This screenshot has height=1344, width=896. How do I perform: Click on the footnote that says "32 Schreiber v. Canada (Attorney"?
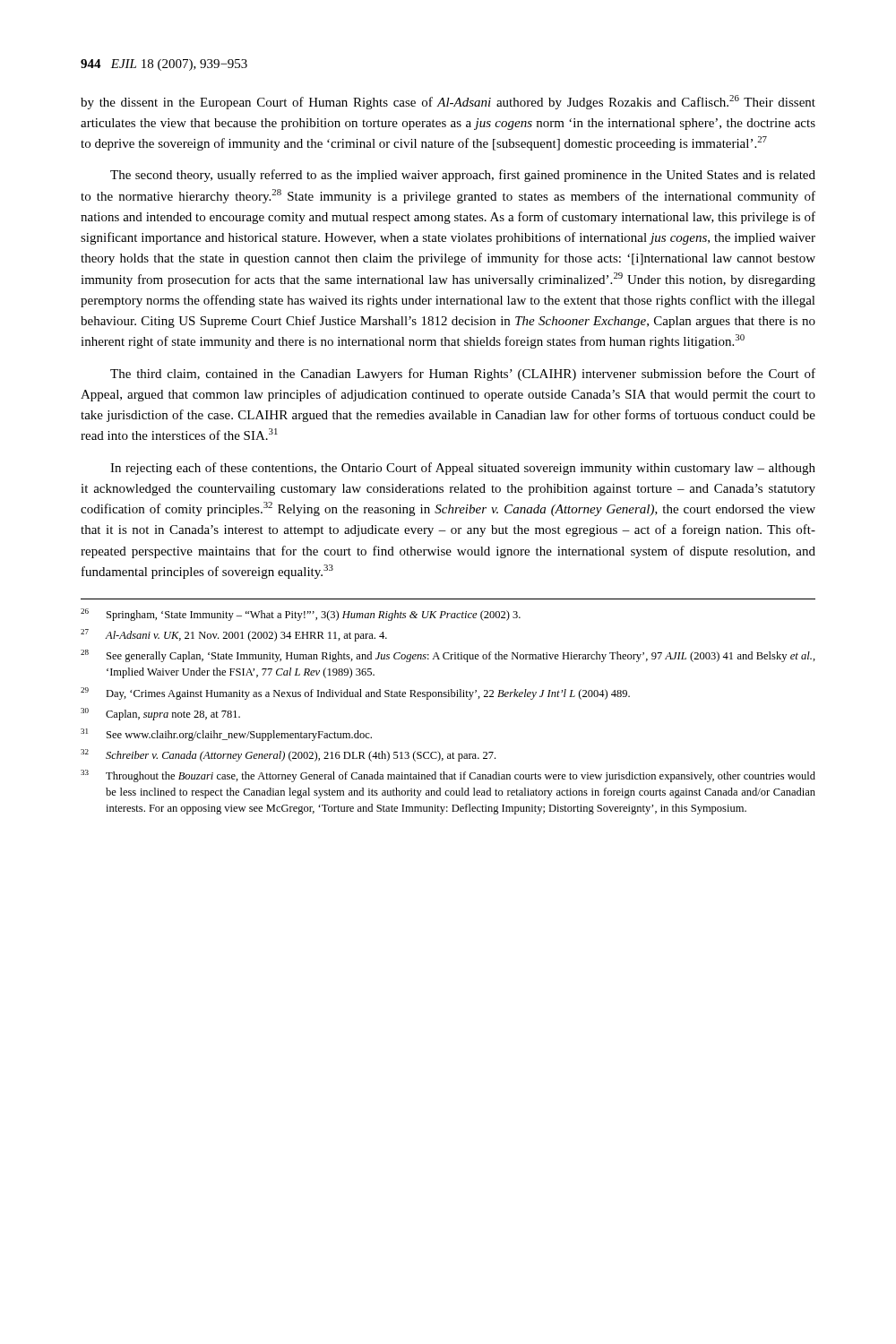coord(289,755)
